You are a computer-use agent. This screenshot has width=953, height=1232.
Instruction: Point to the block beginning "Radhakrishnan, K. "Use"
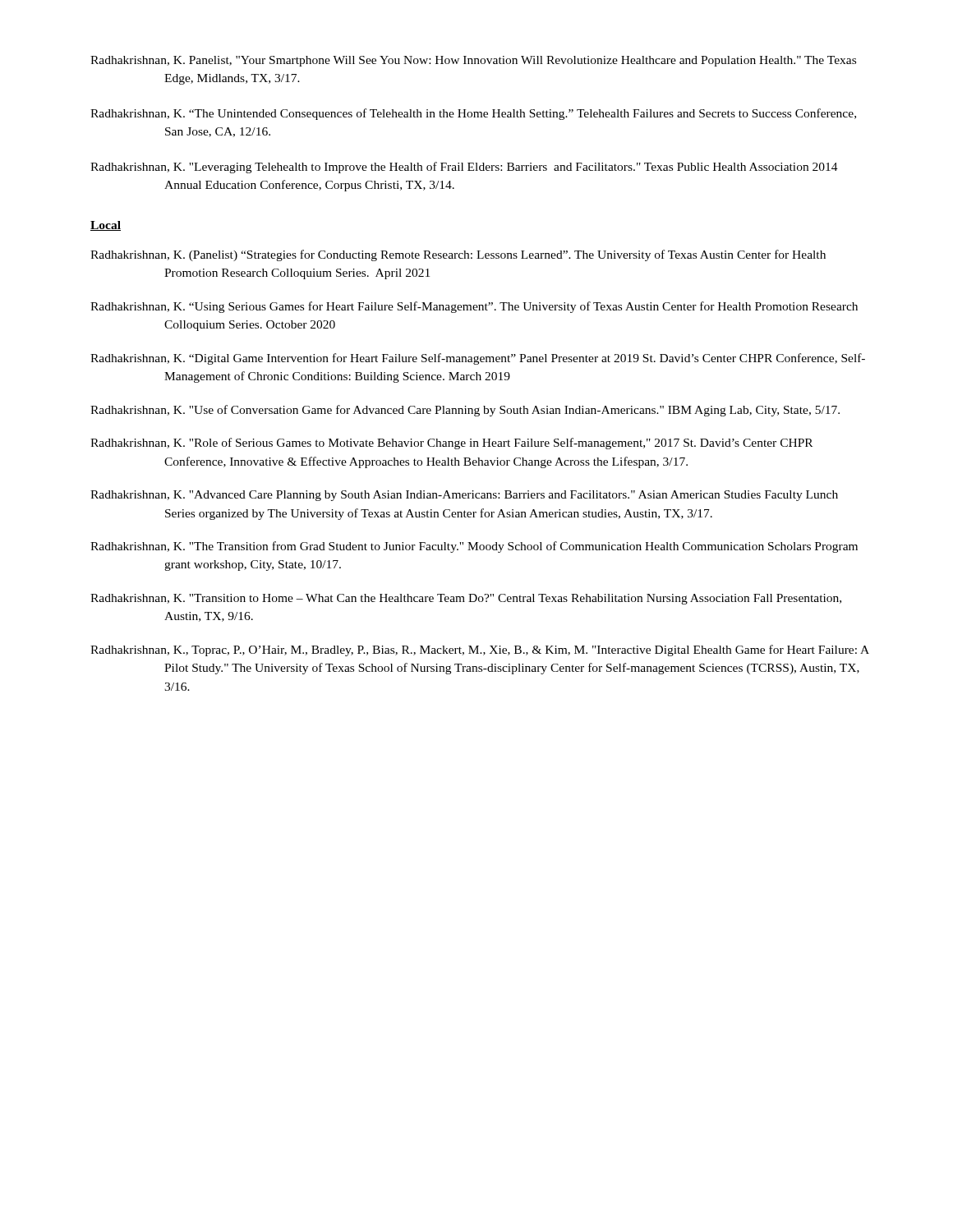tap(481, 410)
